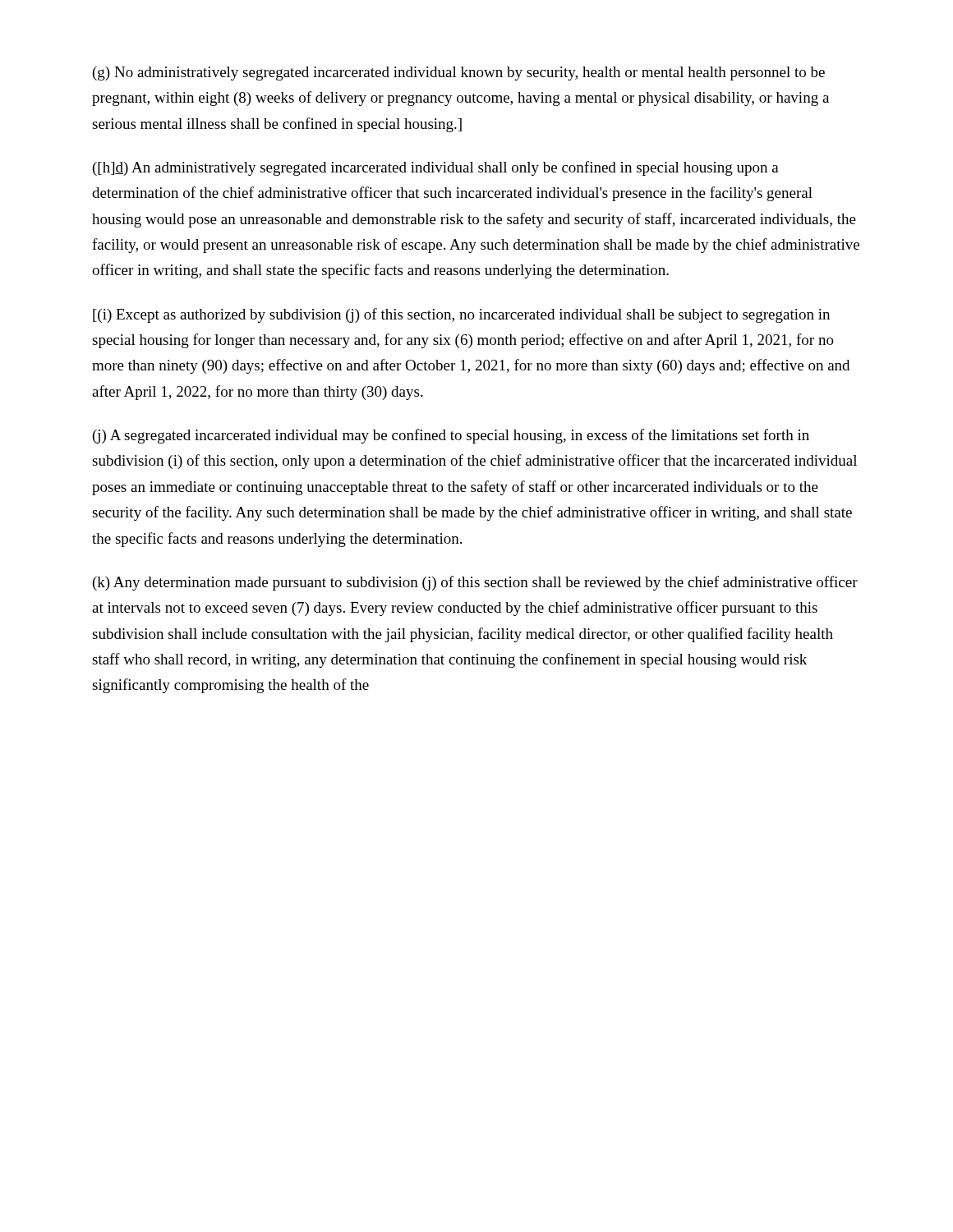Click on the text block that says "(k) Any determination made pursuant"
Viewport: 953px width, 1232px height.
[x=475, y=633]
